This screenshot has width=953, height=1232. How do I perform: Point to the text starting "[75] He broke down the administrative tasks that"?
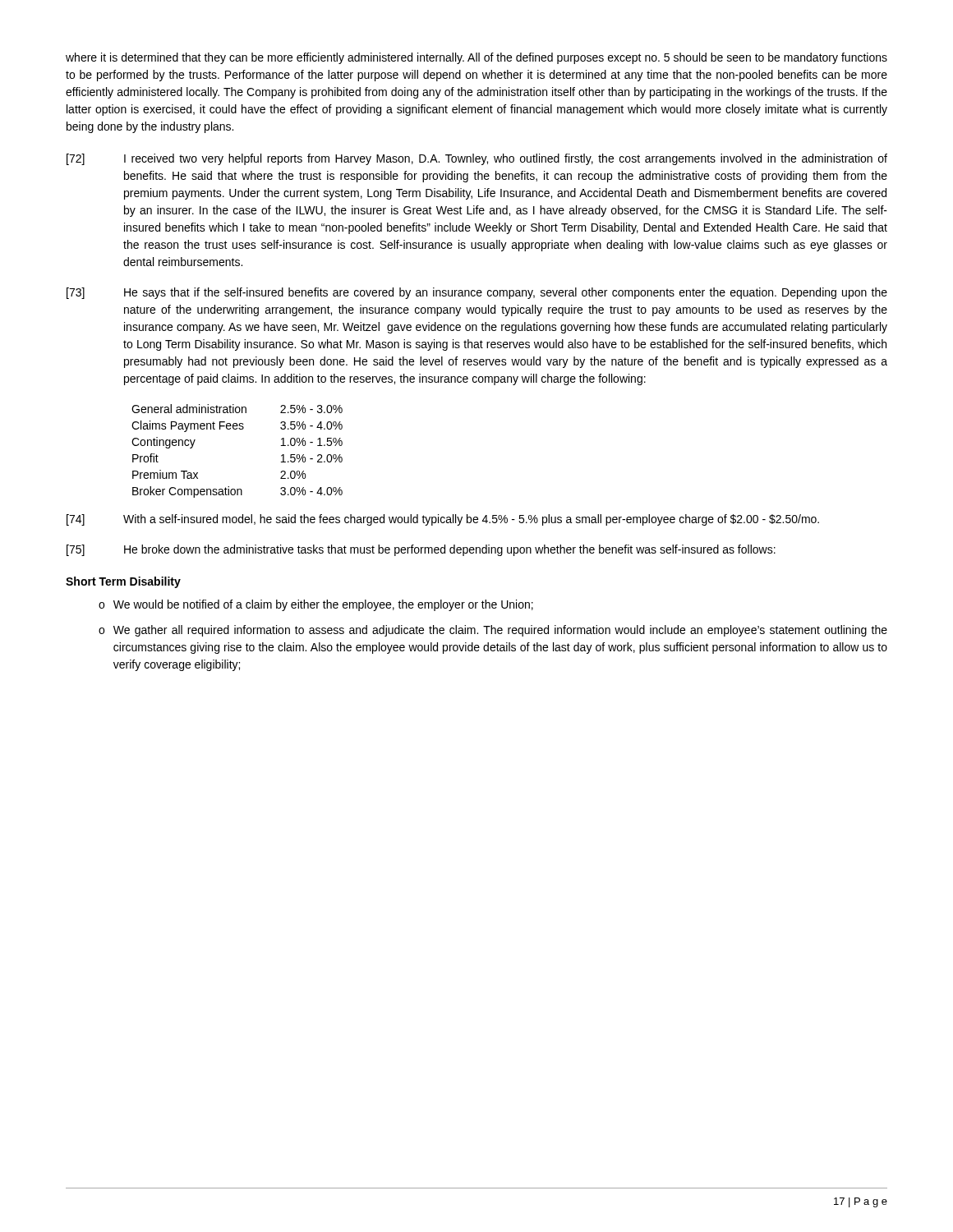point(476,550)
